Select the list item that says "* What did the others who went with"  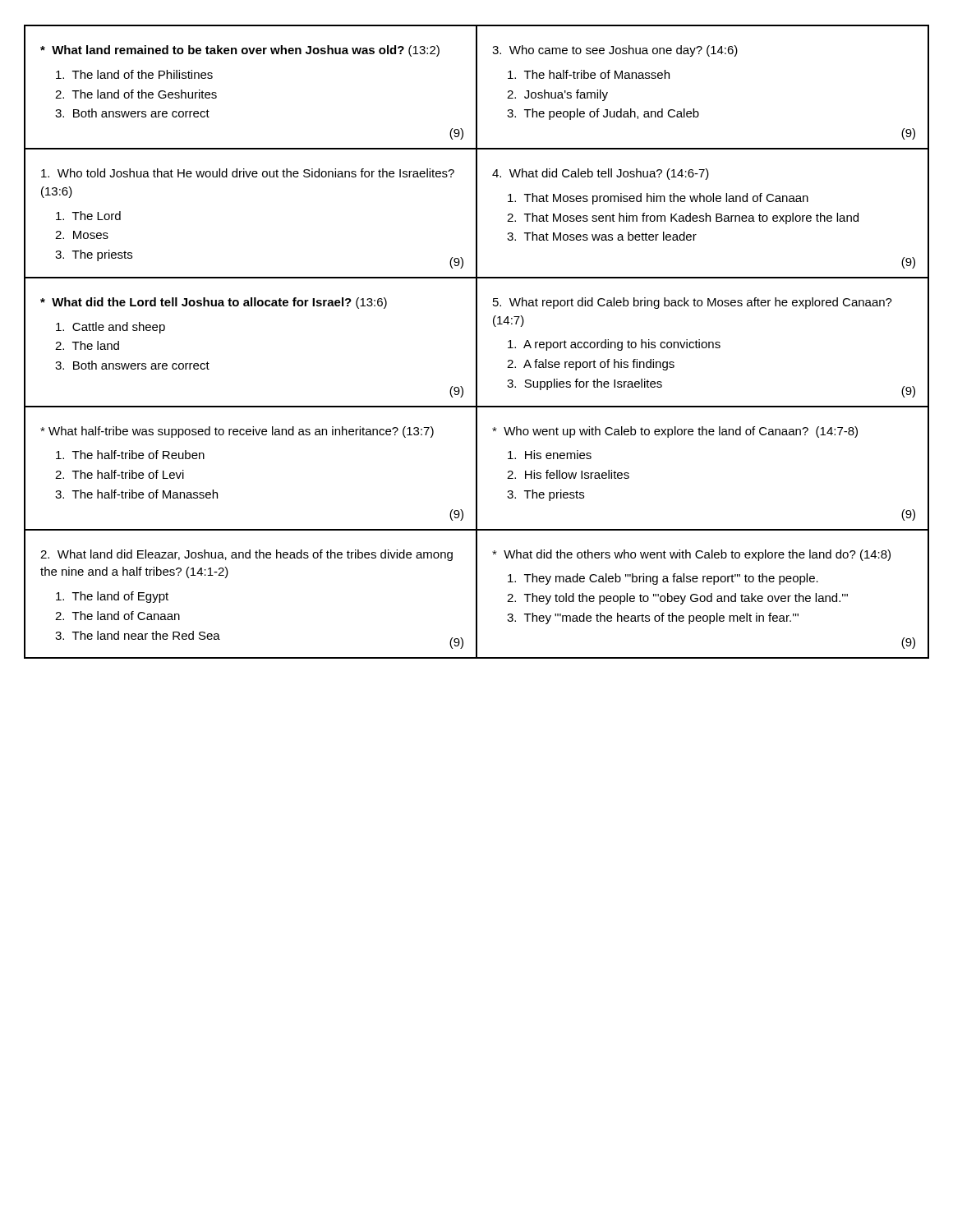click(704, 597)
